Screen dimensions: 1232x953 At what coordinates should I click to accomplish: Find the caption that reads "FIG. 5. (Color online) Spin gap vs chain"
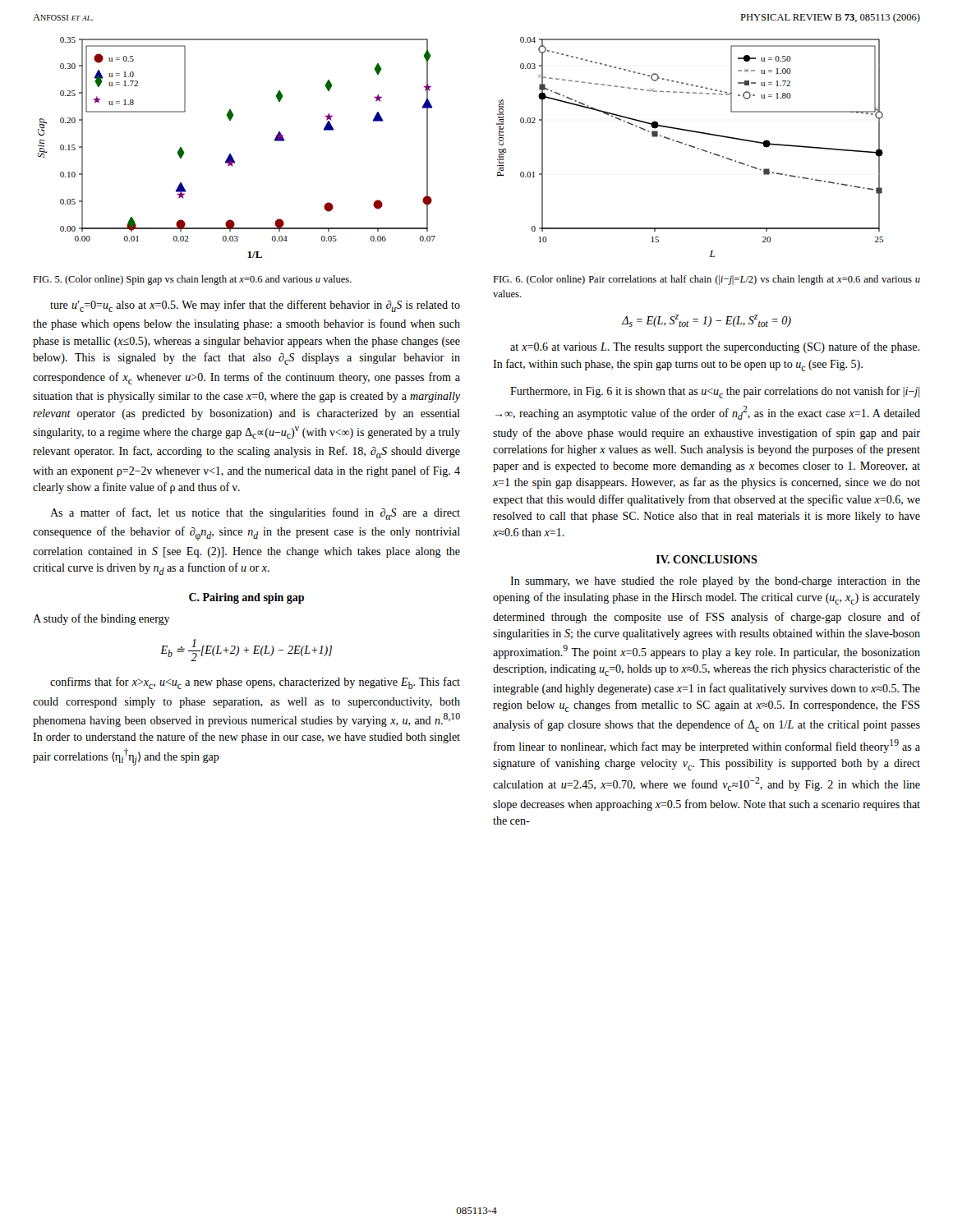tap(192, 279)
